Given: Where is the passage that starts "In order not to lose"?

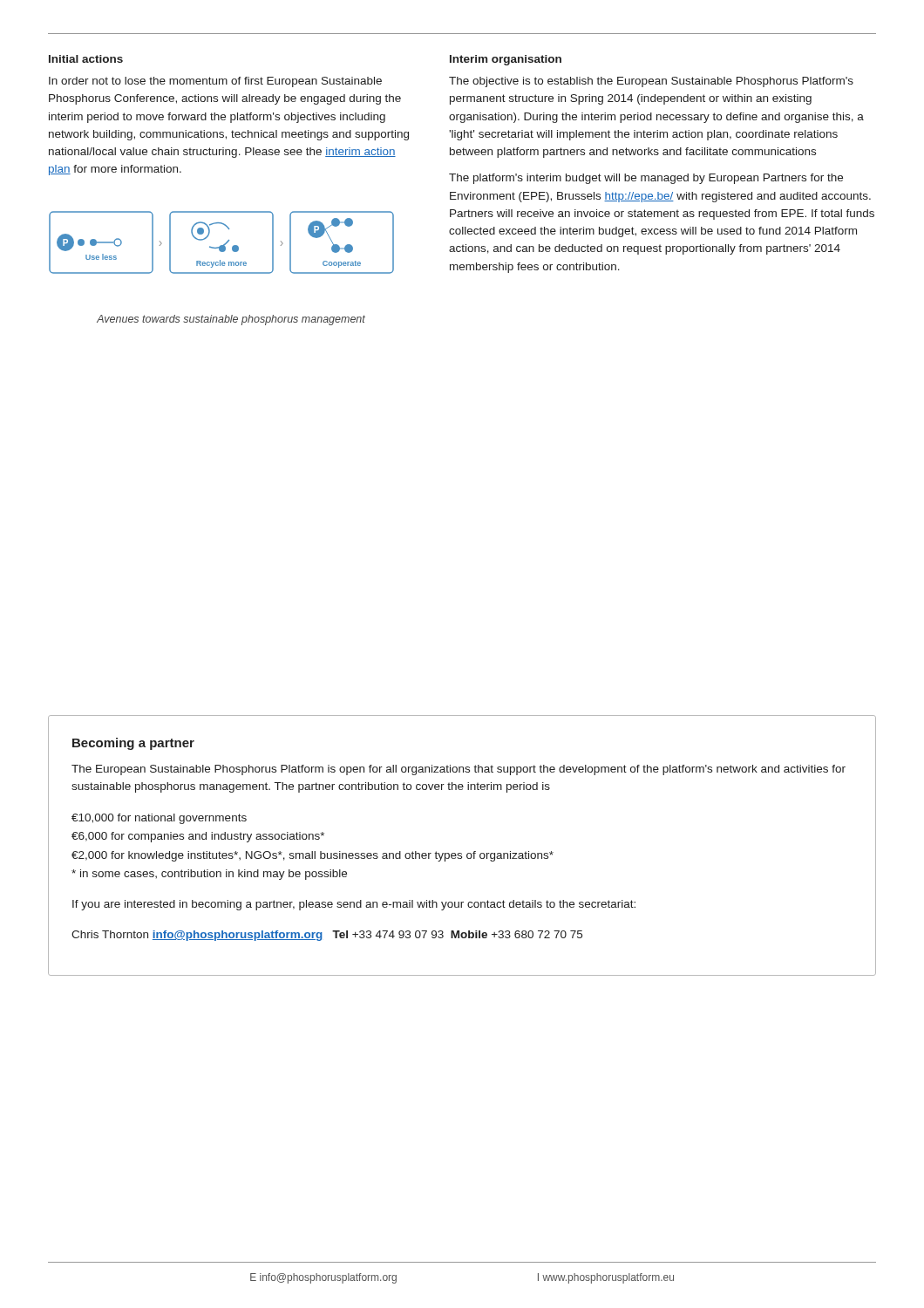Looking at the screenshot, I should tap(231, 125).
